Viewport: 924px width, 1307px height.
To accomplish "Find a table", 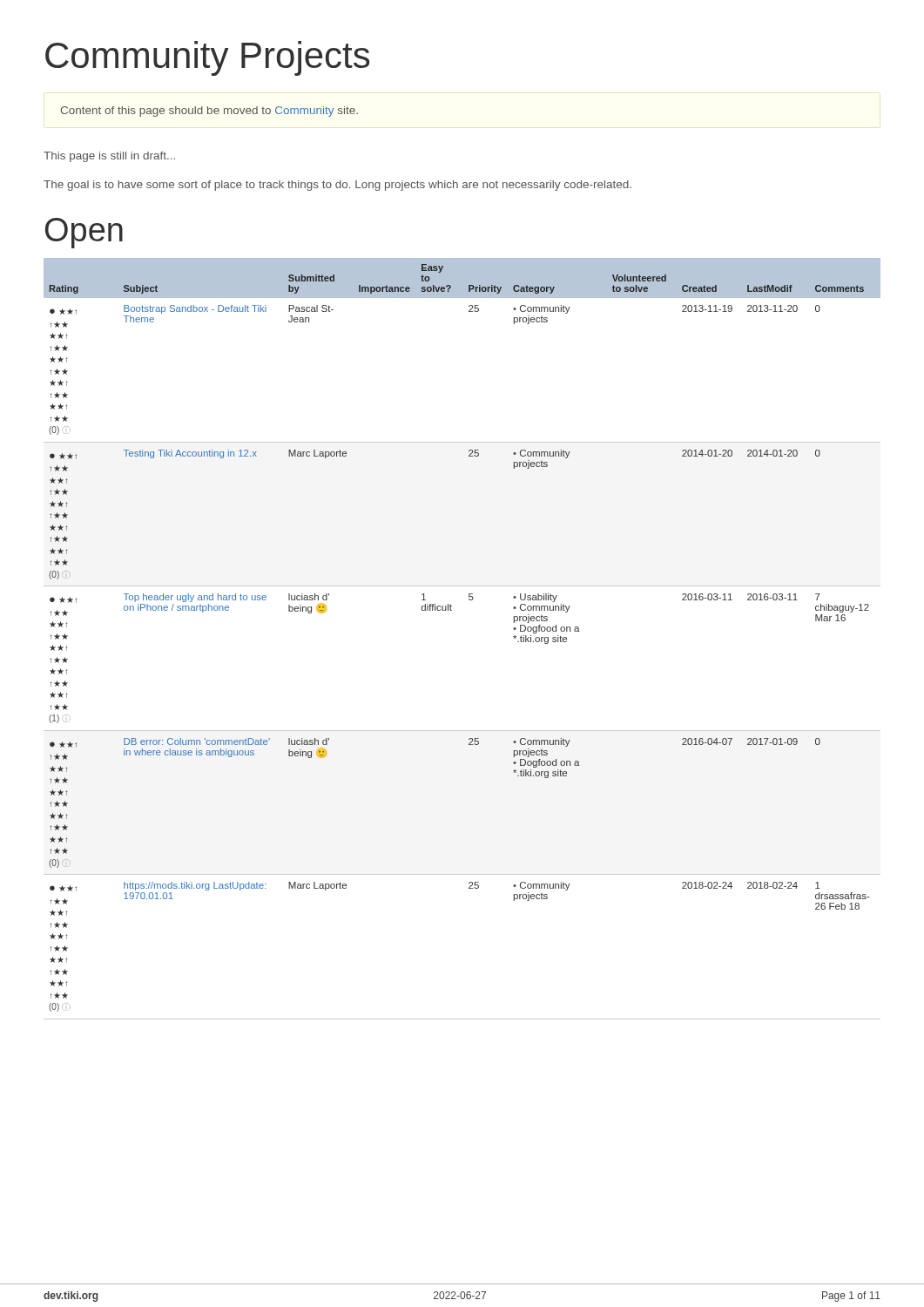I will pyautogui.click(x=462, y=639).
